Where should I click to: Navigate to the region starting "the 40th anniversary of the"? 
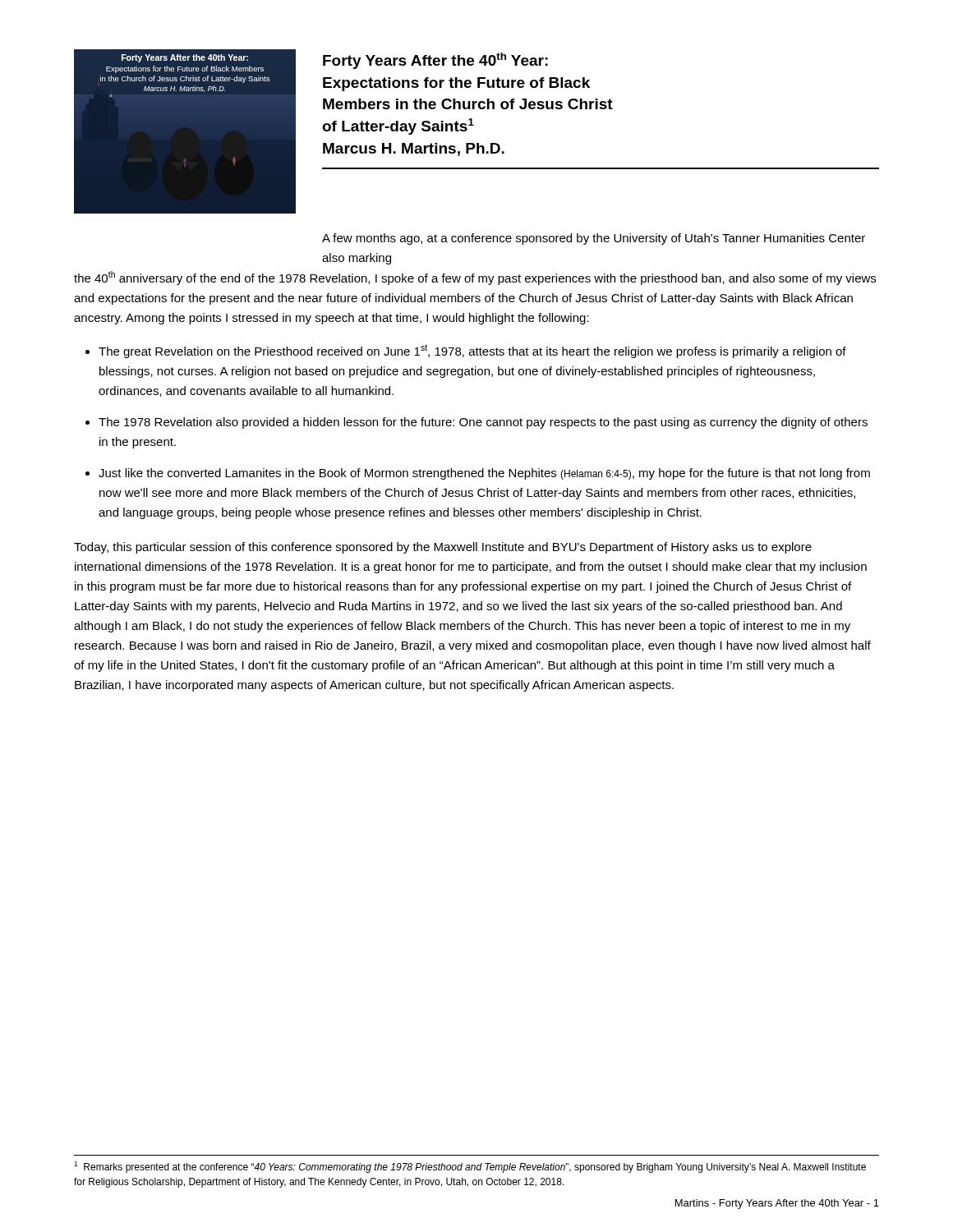point(475,297)
